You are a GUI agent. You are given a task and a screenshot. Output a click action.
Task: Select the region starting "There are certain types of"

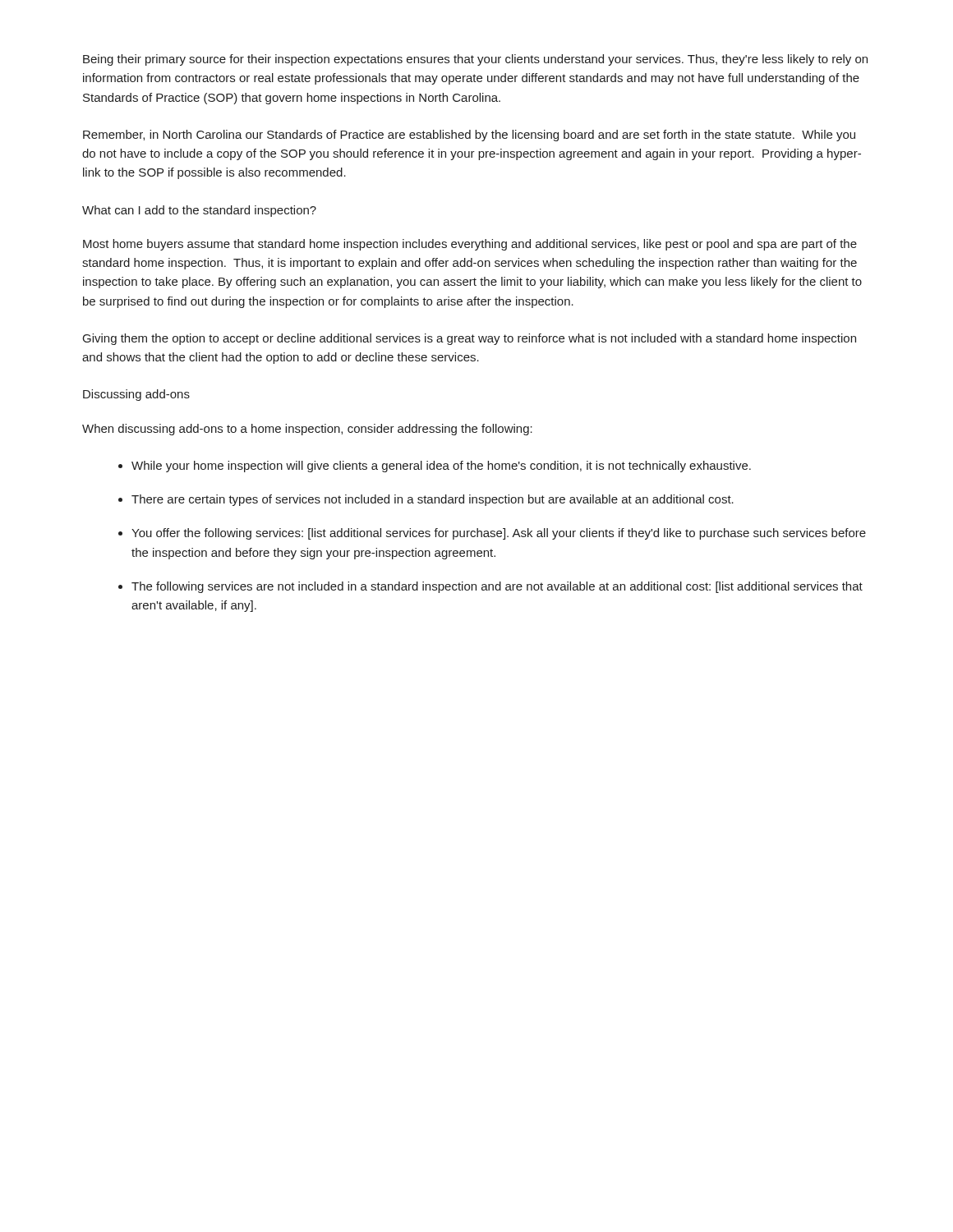433,499
